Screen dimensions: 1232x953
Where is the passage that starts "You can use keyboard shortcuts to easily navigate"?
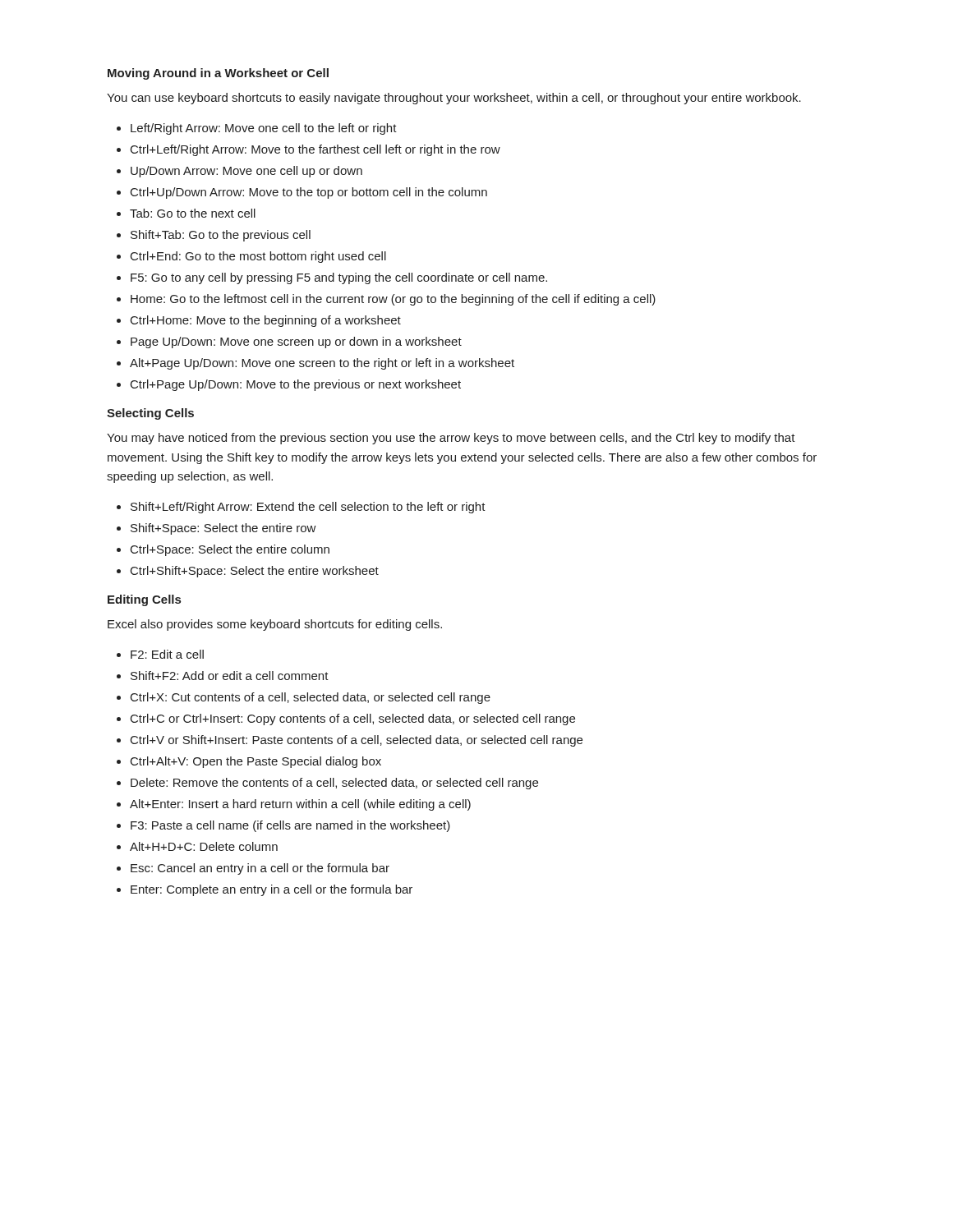pos(454,97)
